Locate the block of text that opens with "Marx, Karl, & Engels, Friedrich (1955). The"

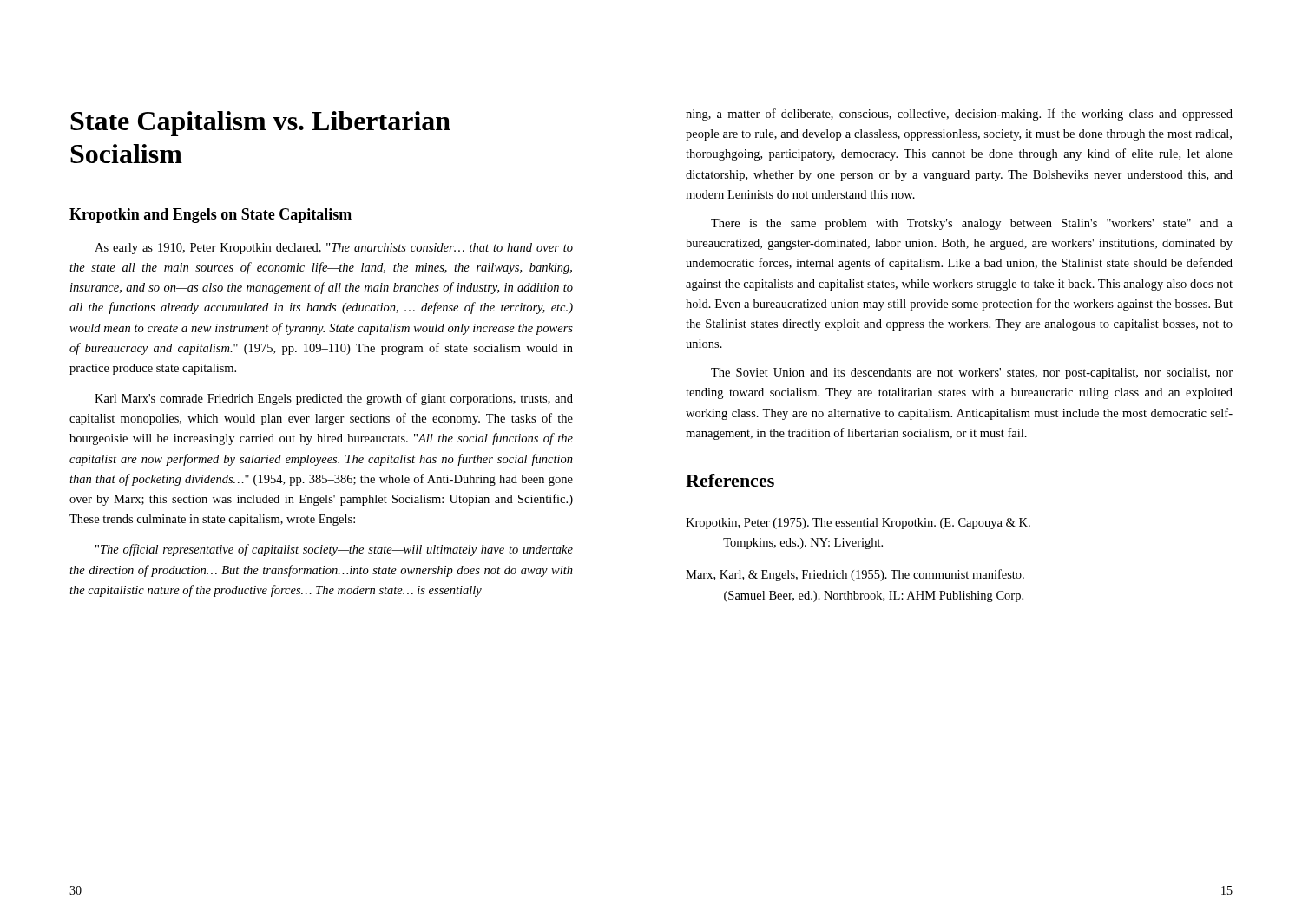855,585
